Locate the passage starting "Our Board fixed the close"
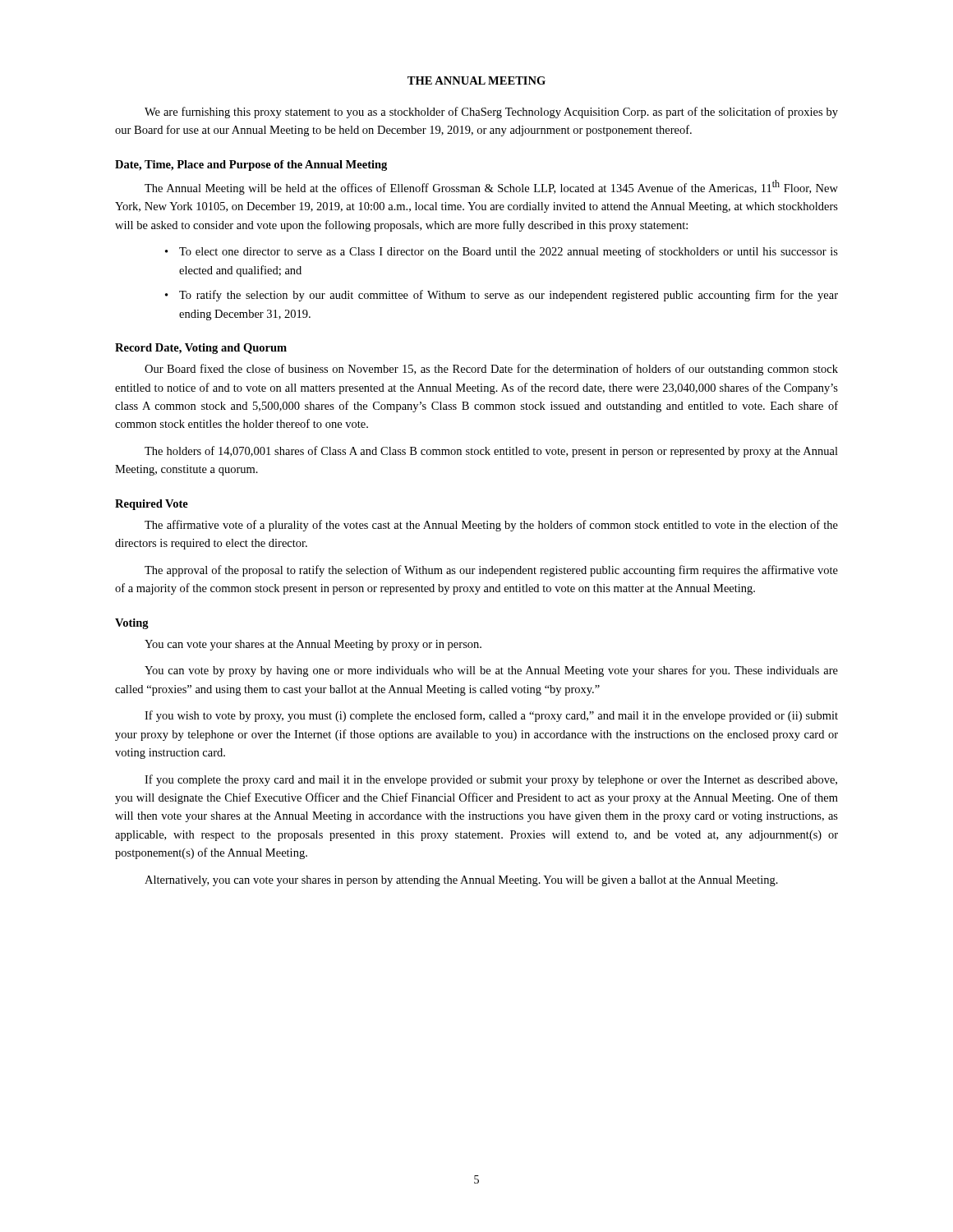 pos(476,397)
